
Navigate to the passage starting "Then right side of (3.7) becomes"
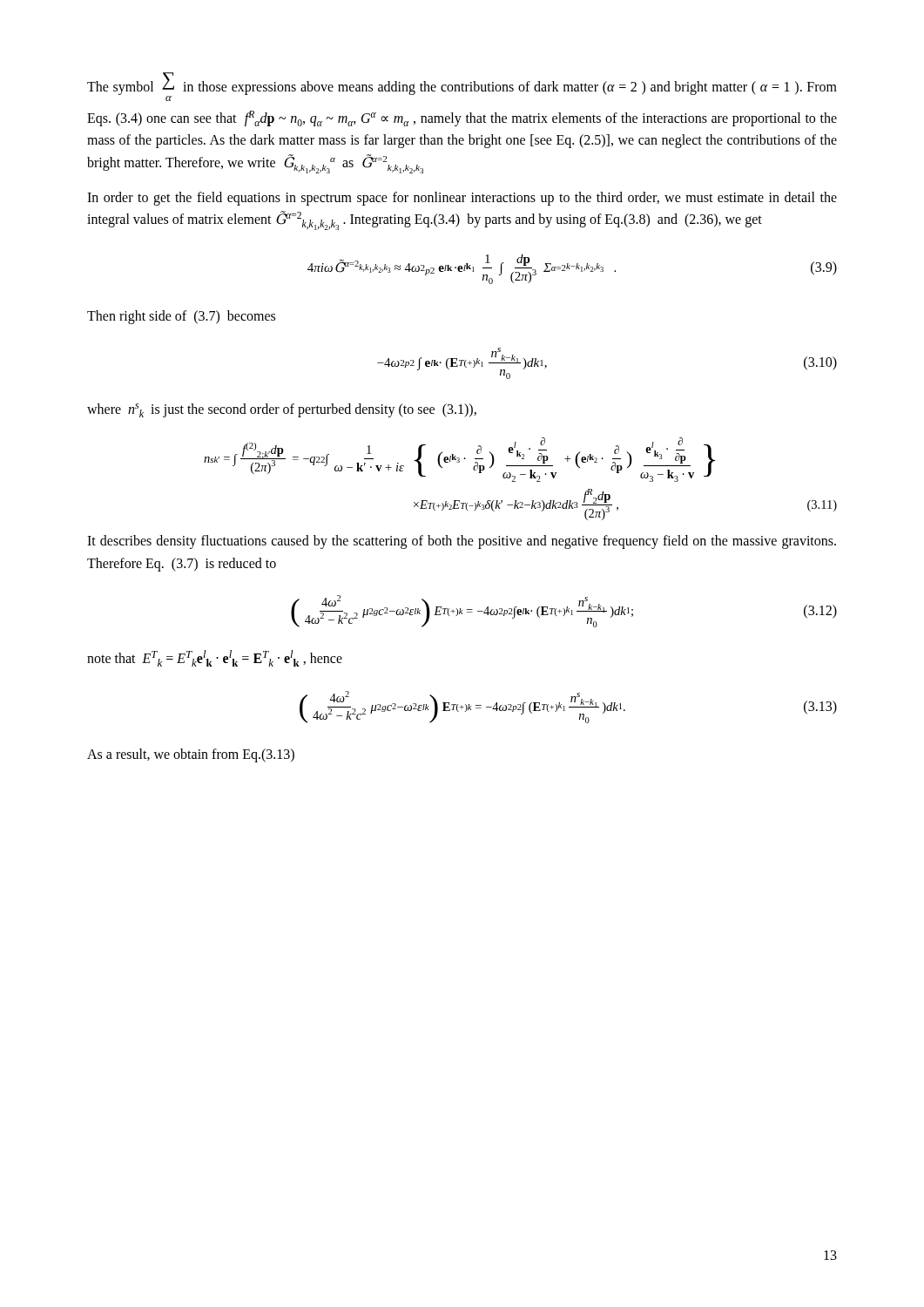pos(181,317)
